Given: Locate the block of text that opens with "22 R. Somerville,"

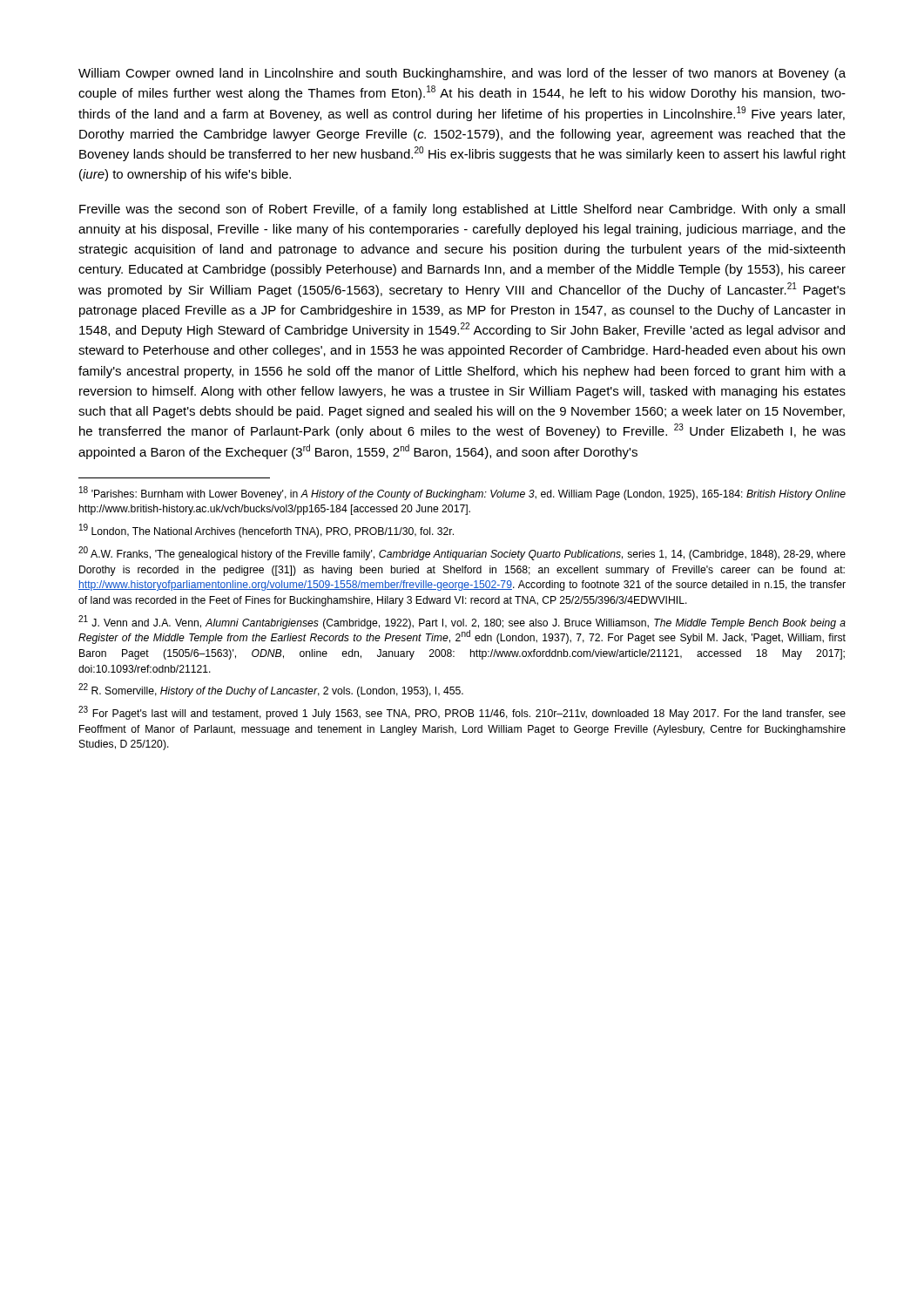Looking at the screenshot, I should [271, 691].
